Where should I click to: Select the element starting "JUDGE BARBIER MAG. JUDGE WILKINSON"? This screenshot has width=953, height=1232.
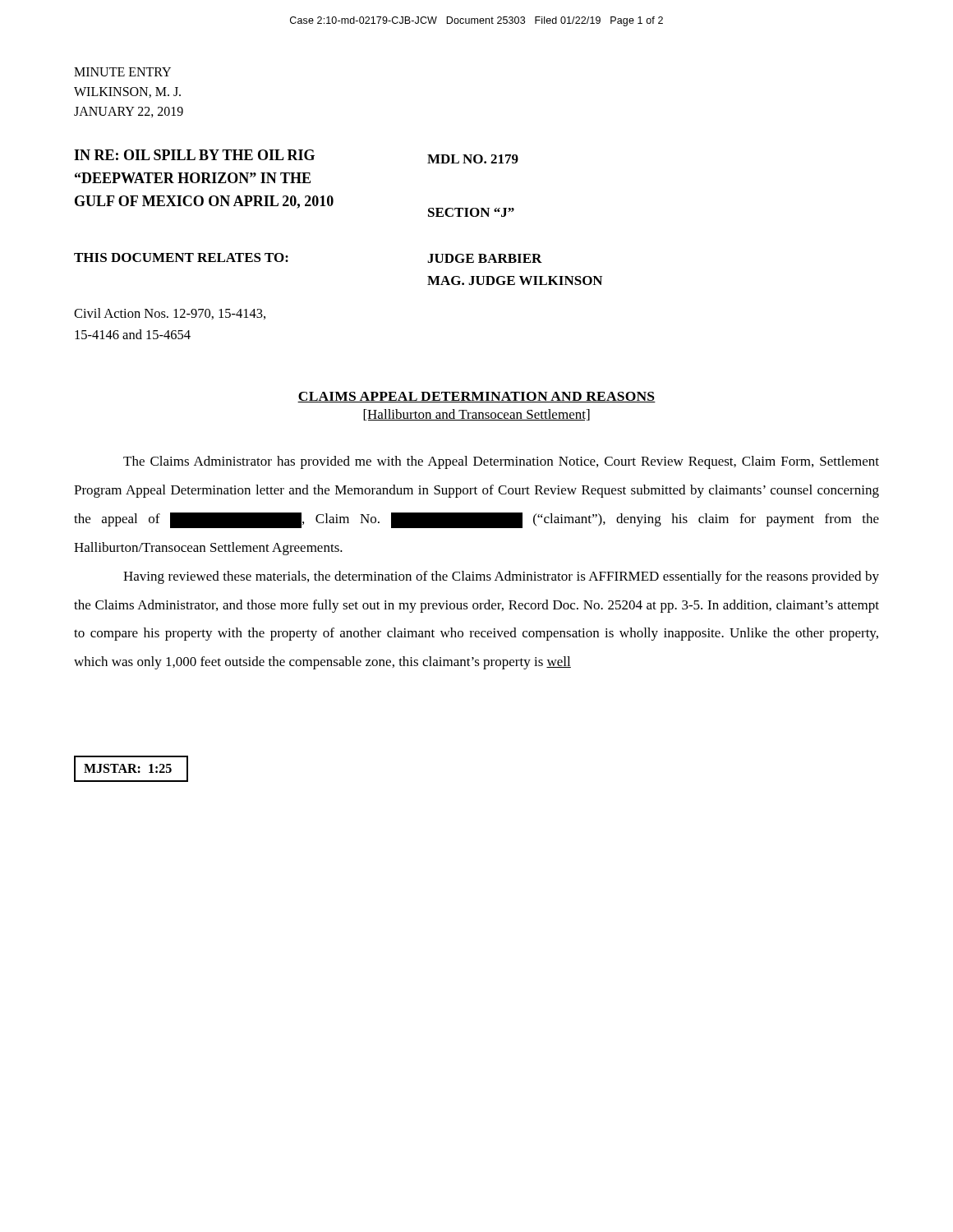point(515,269)
